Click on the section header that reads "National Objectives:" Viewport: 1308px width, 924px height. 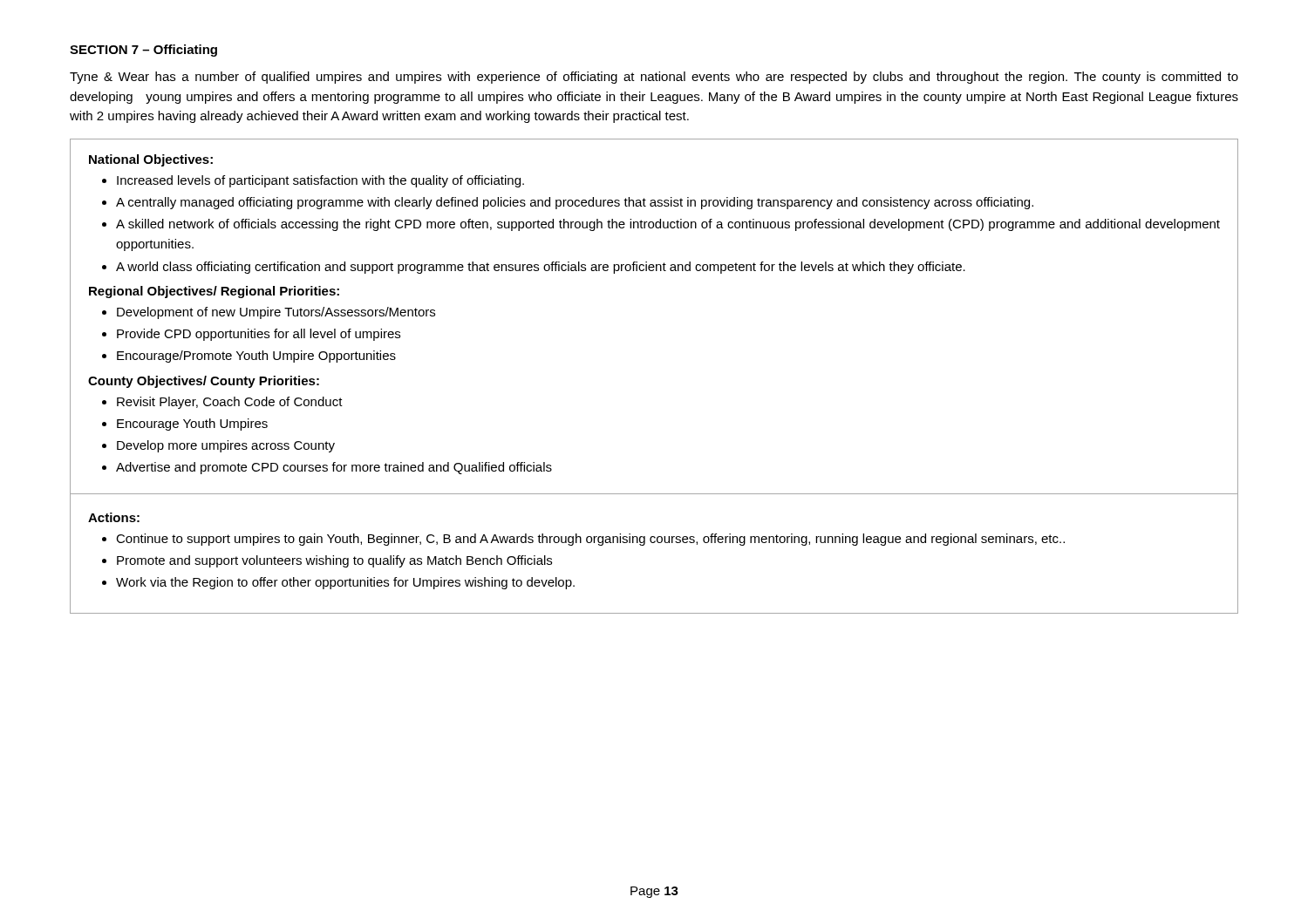(x=151, y=159)
